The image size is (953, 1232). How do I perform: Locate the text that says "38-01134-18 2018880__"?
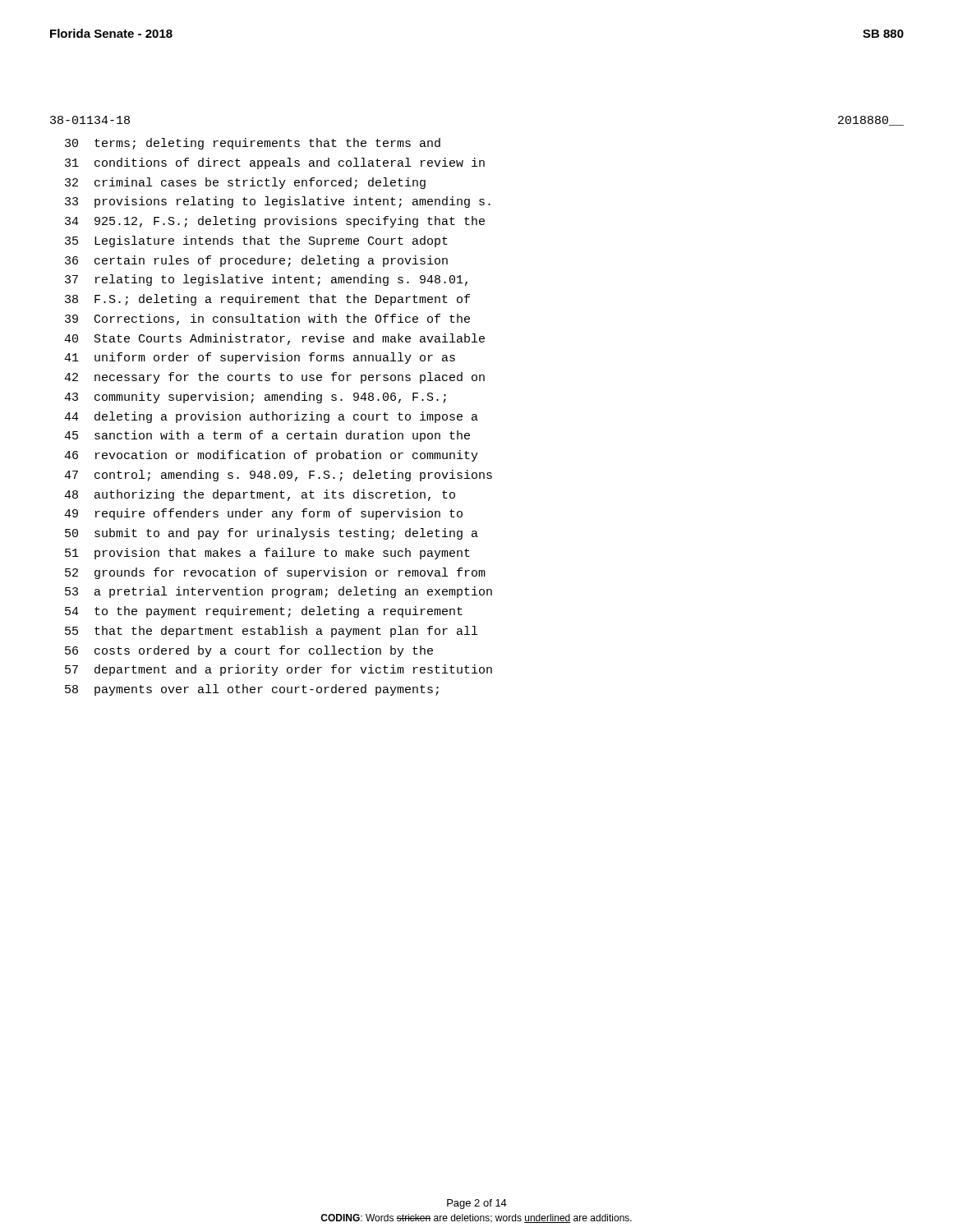90,120
